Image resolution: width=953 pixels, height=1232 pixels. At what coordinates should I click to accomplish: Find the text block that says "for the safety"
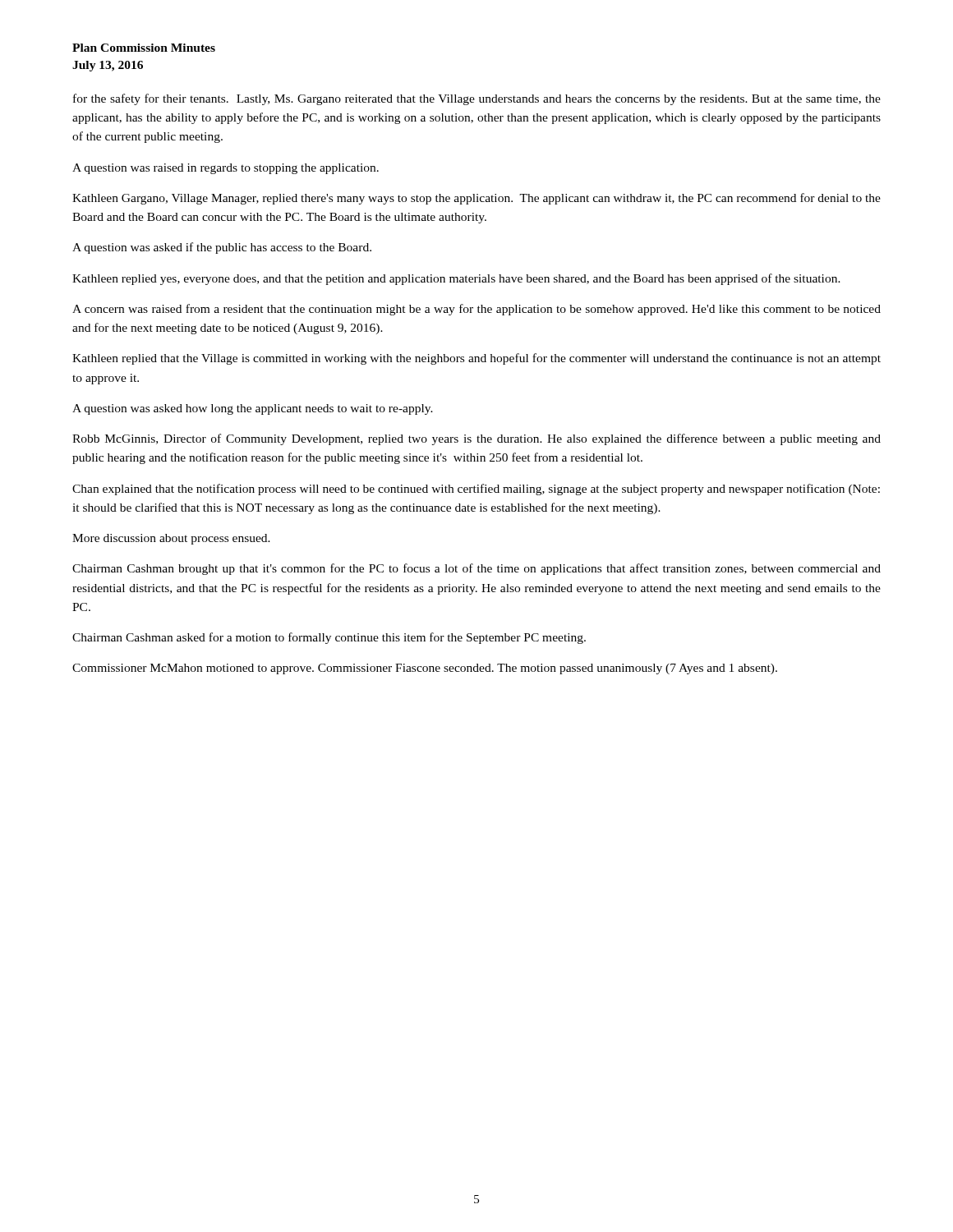[x=476, y=117]
